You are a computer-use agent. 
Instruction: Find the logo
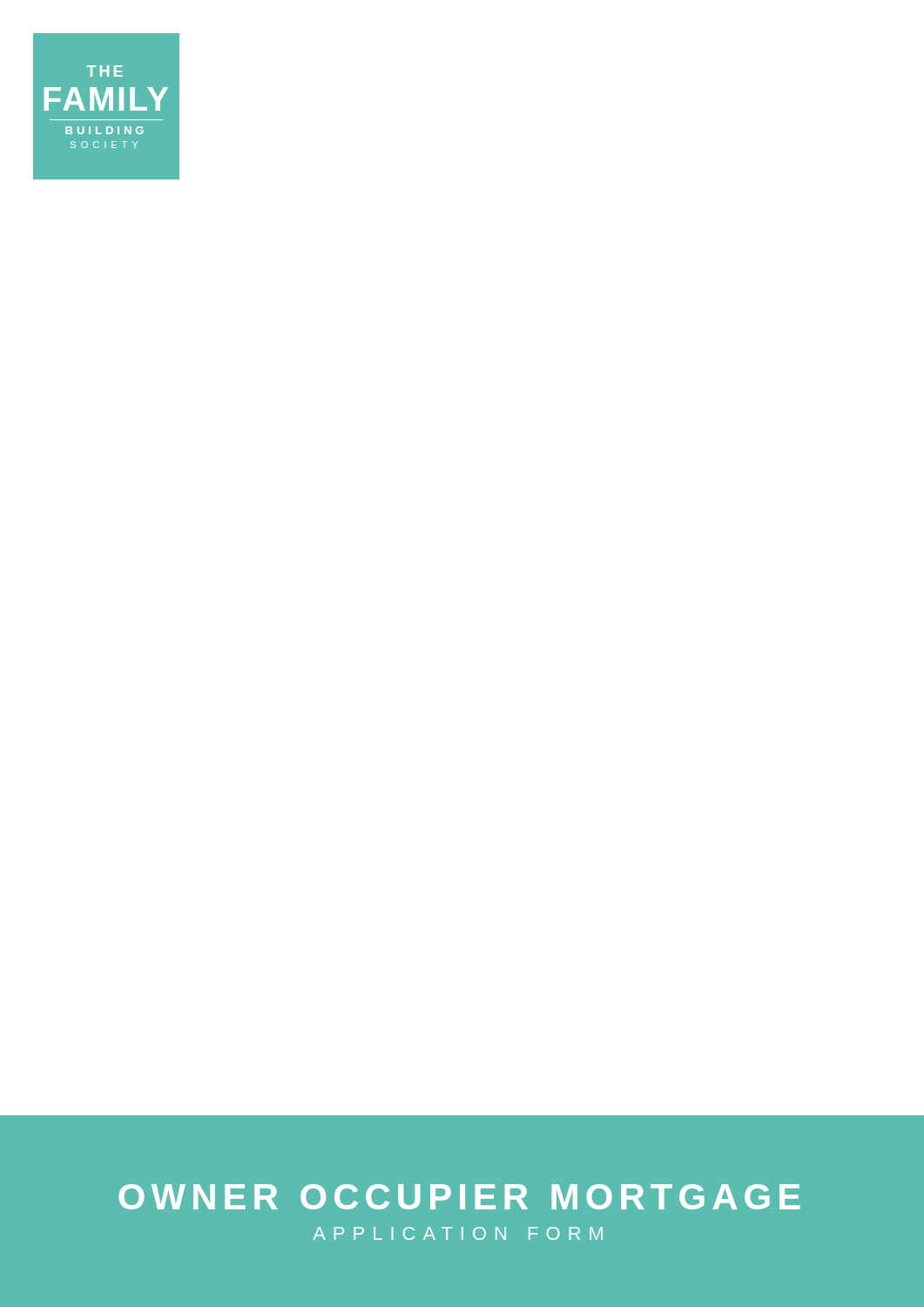[106, 106]
